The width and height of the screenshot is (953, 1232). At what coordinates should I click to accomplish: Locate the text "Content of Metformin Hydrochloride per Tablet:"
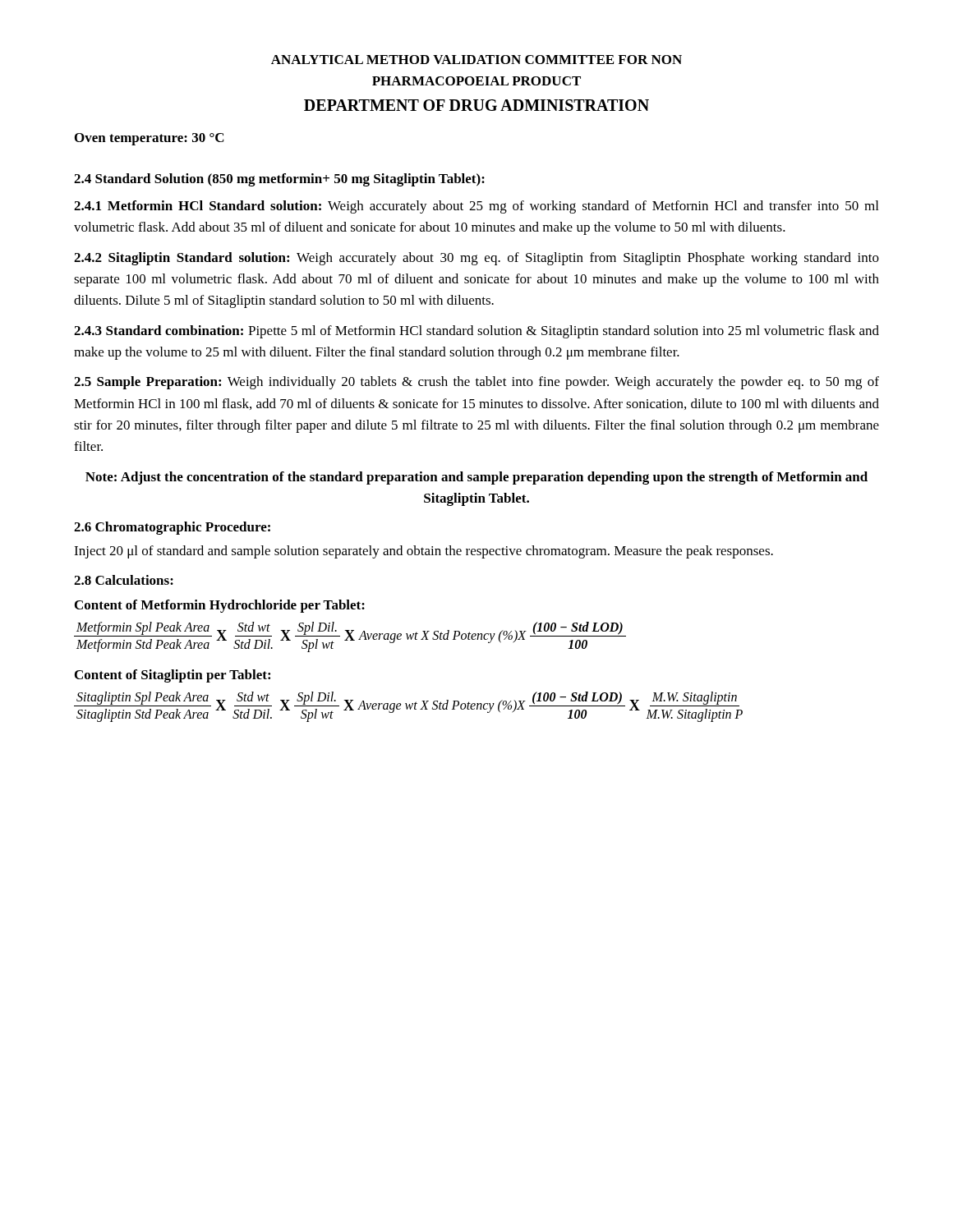click(x=220, y=605)
